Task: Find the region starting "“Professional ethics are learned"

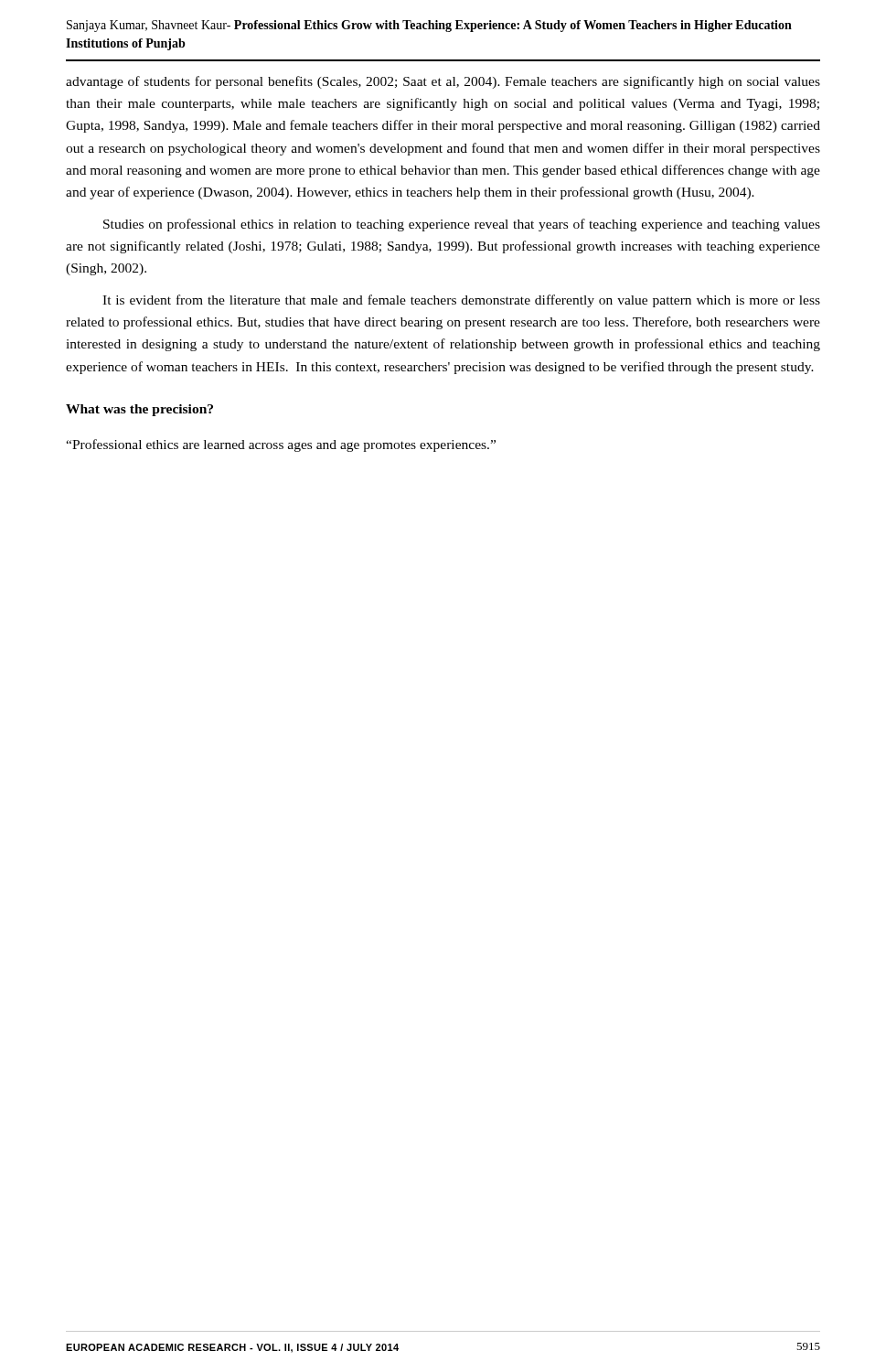Action: pos(443,445)
